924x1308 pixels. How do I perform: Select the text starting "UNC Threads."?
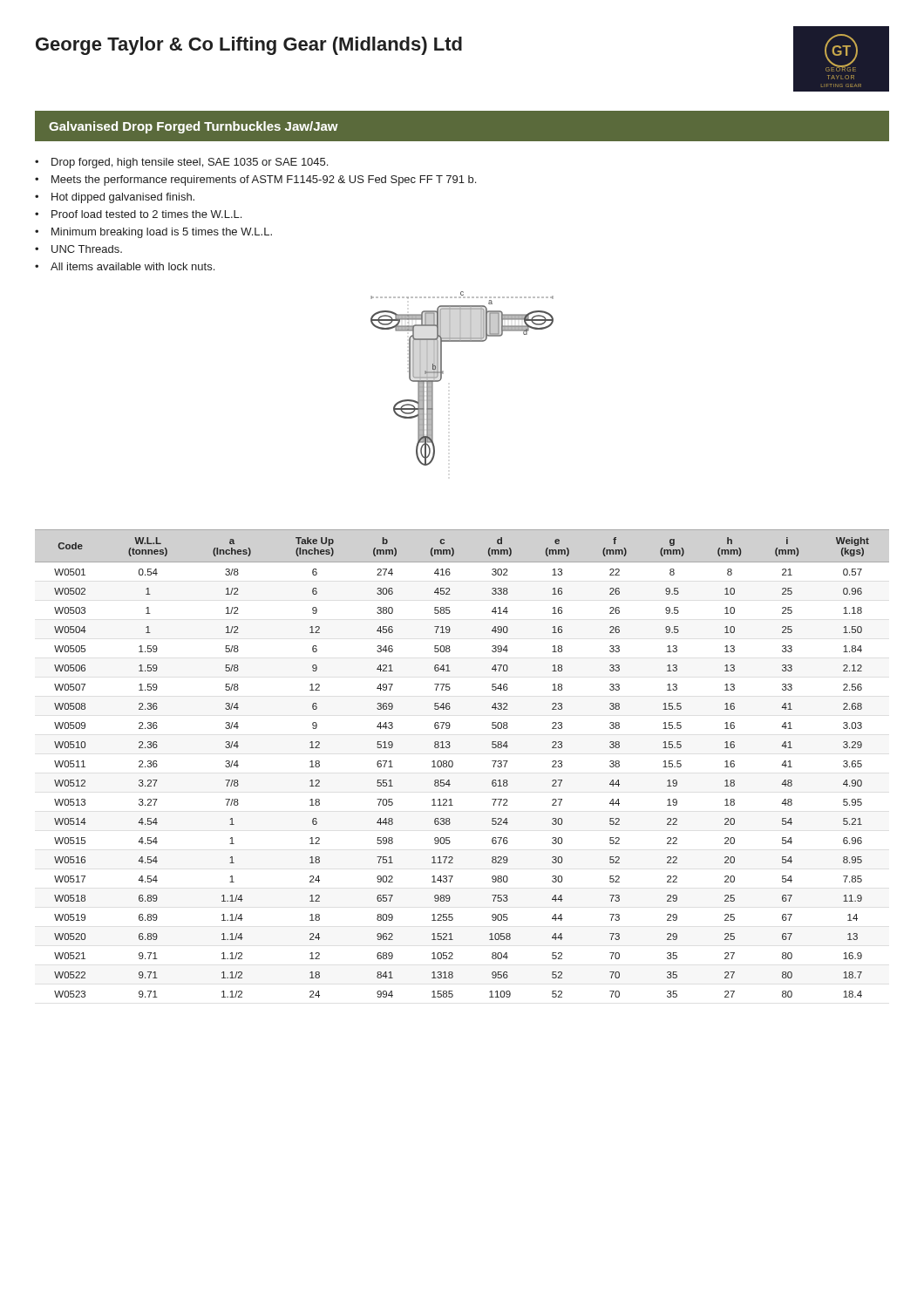coord(87,249)
